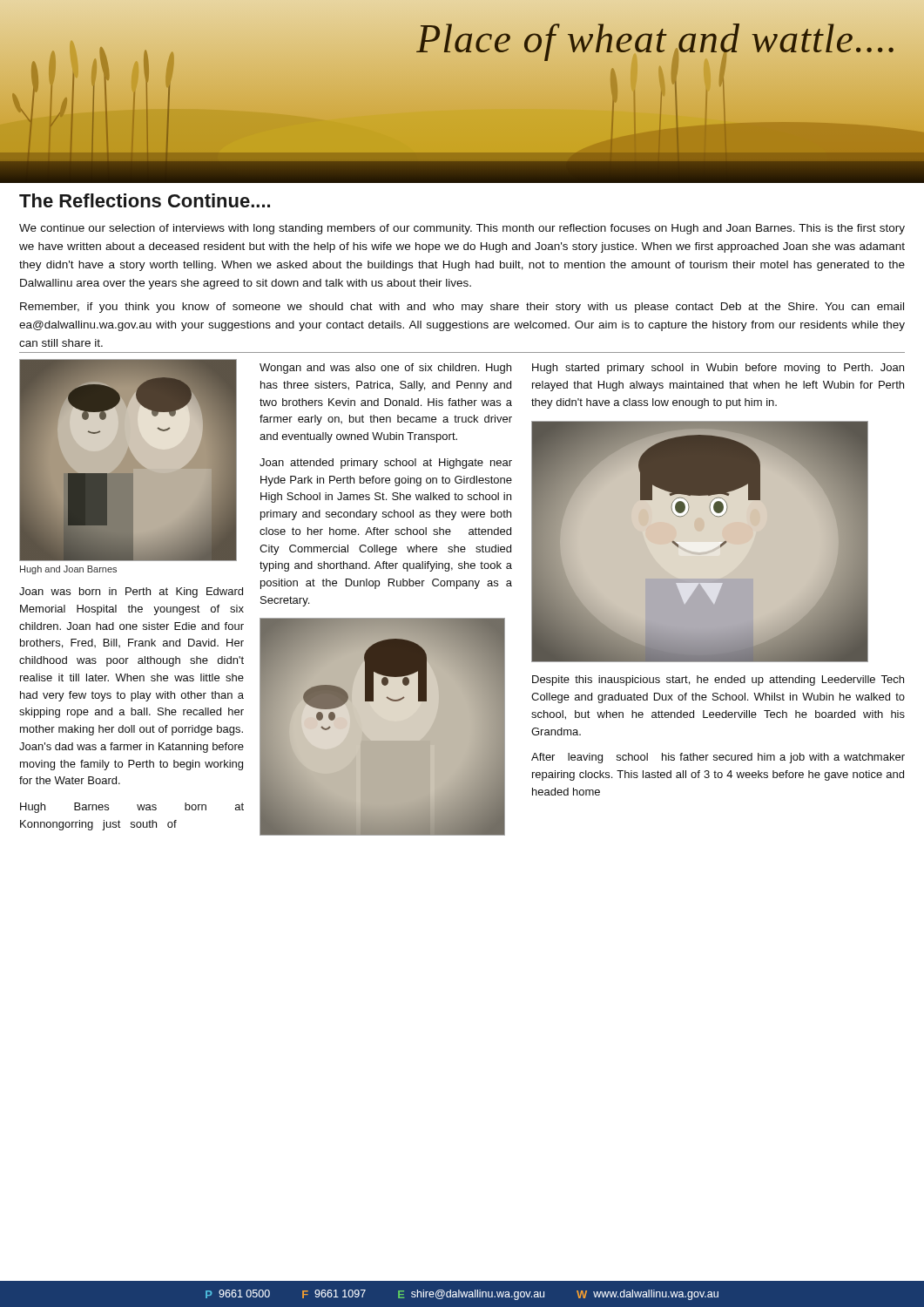The height and width of the screenshot is (1307, 924).
Task: Locate the text block that says "Hugh Barnes was born at Konnongorring just"
Action: click(131, 815)
